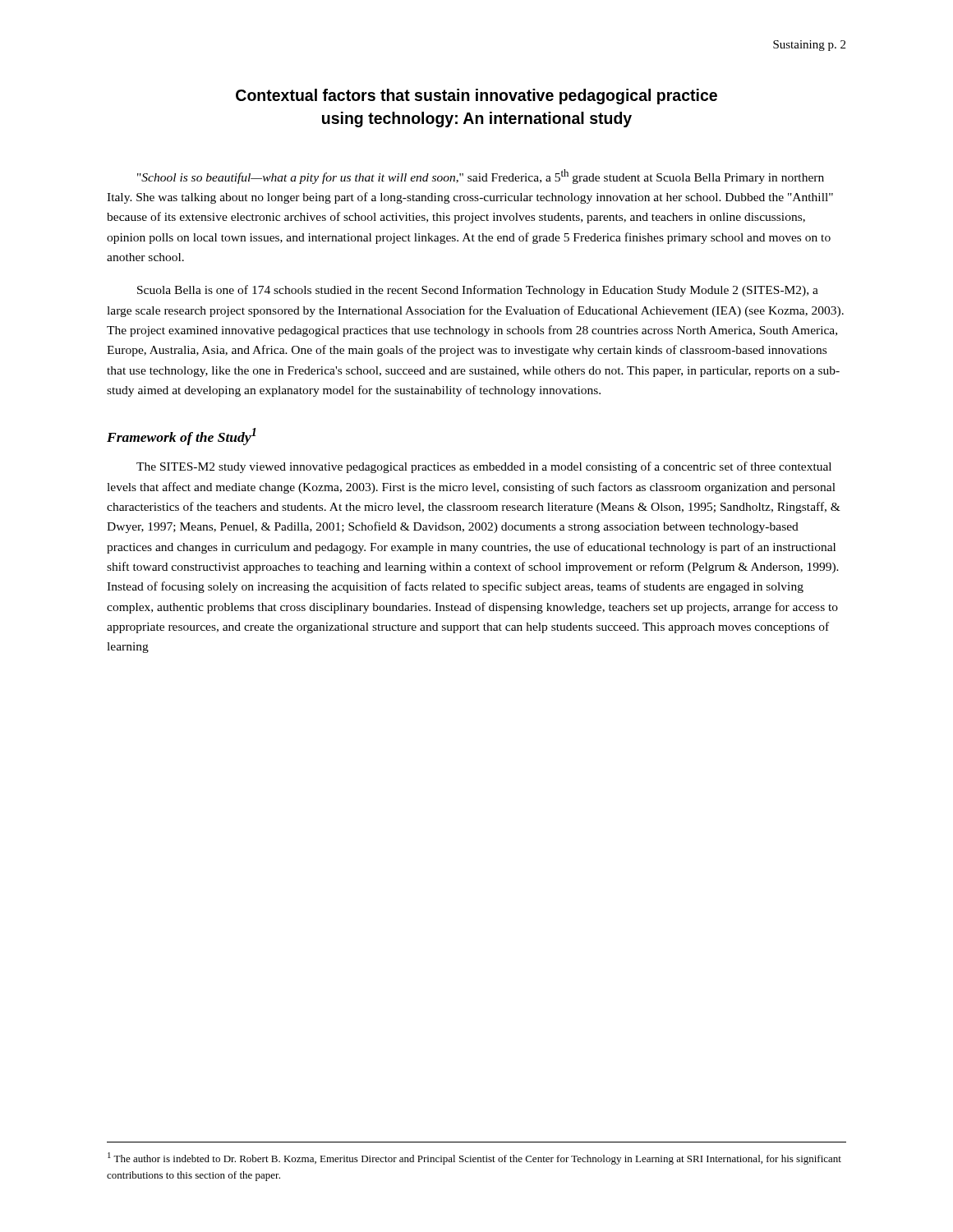Point to the block beginning "The SITES-M2 study viewed"
This screenshot has width=953, height=1232.
(x=474, y=556)
